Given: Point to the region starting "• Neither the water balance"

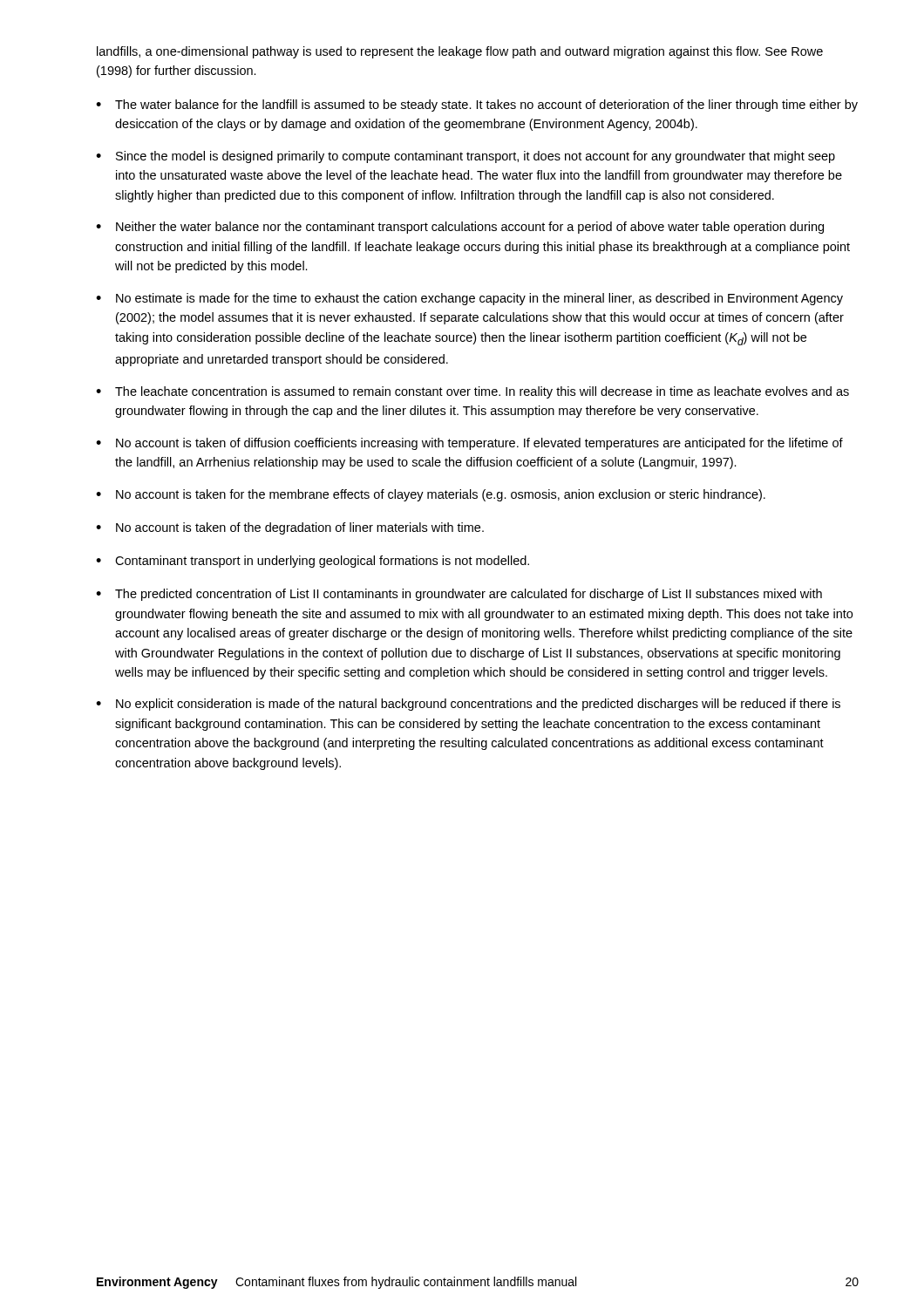Looking at the screenshot, I should pos(477,247).
